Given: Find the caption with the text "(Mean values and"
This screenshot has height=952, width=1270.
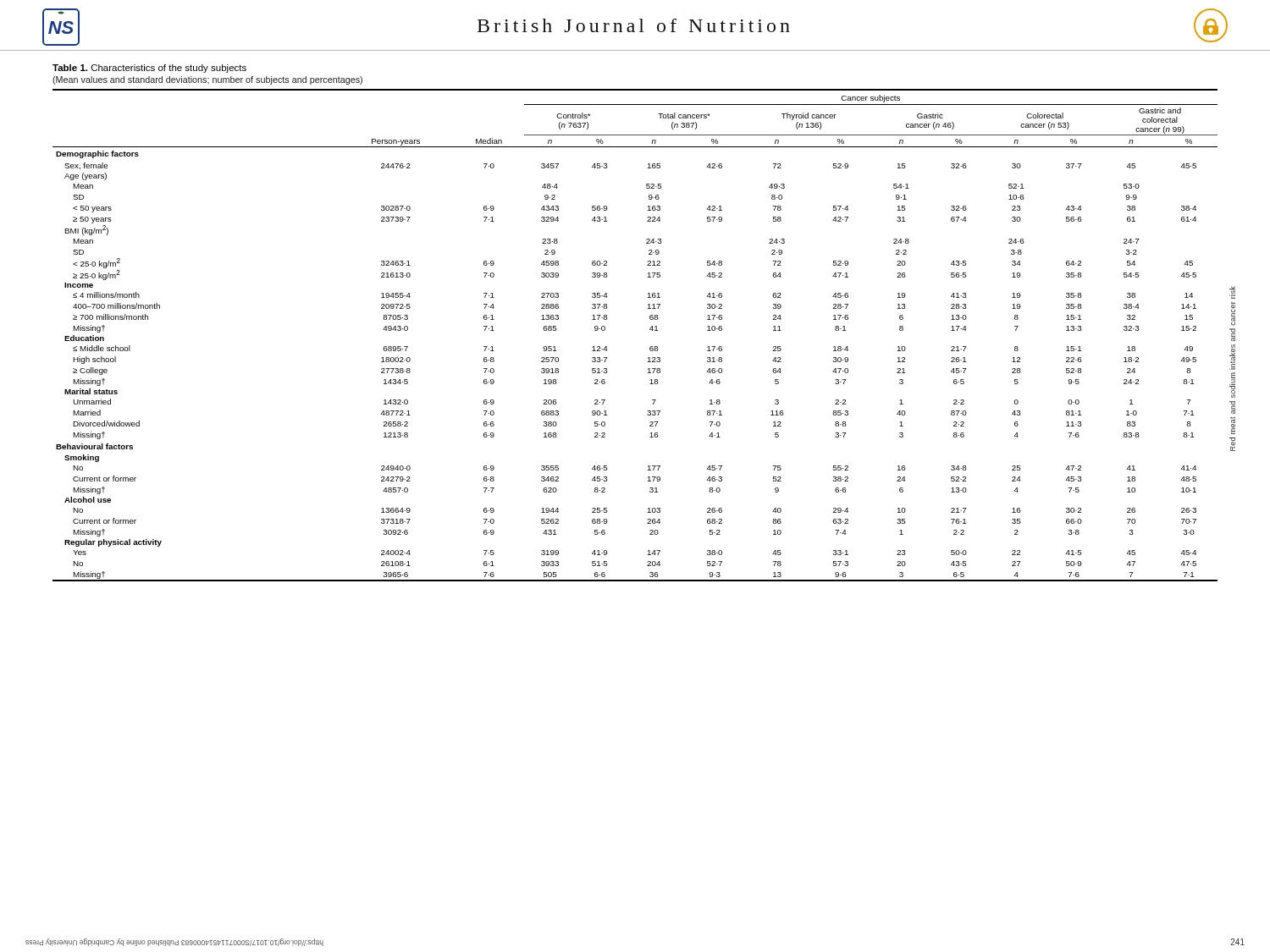Looking at the screenshot, I should click(x=208, y=80).
